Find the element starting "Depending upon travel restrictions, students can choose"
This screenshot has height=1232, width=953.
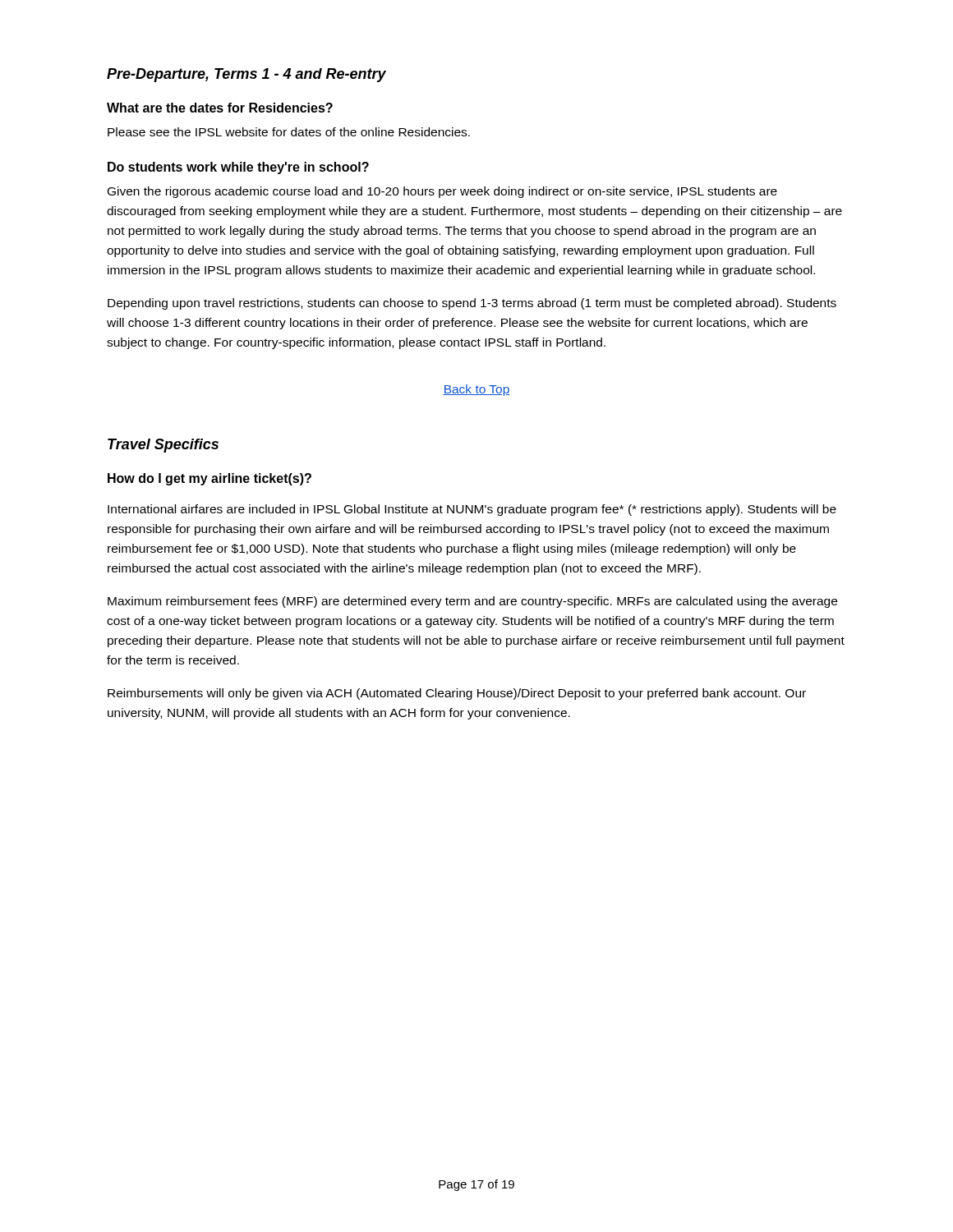pyautogui.click(x=476, y=323)
